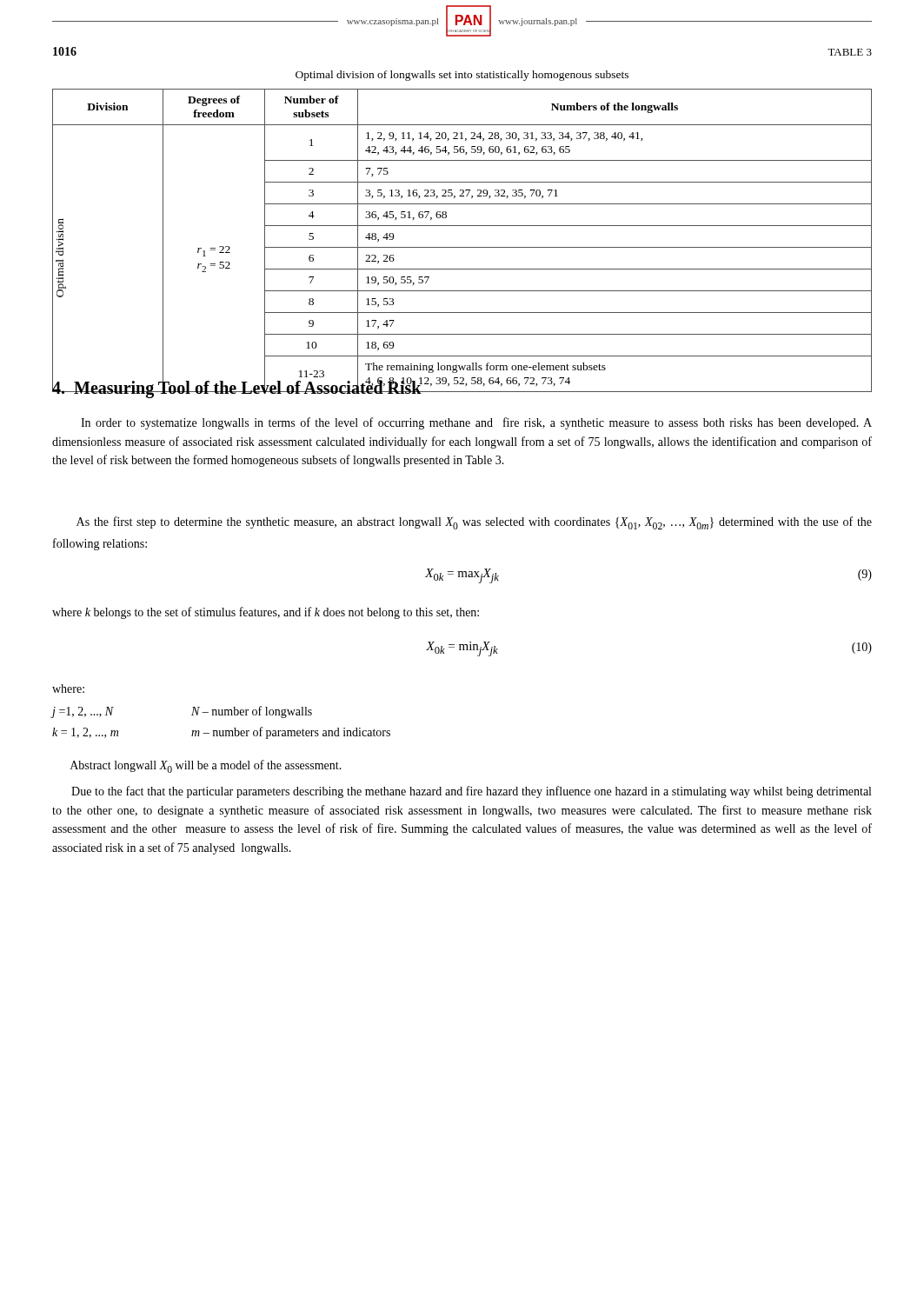Viewport: 924px width, 1304px height.
Task: Select the text that reads "TABLE 3"
Action: point(850,52)
